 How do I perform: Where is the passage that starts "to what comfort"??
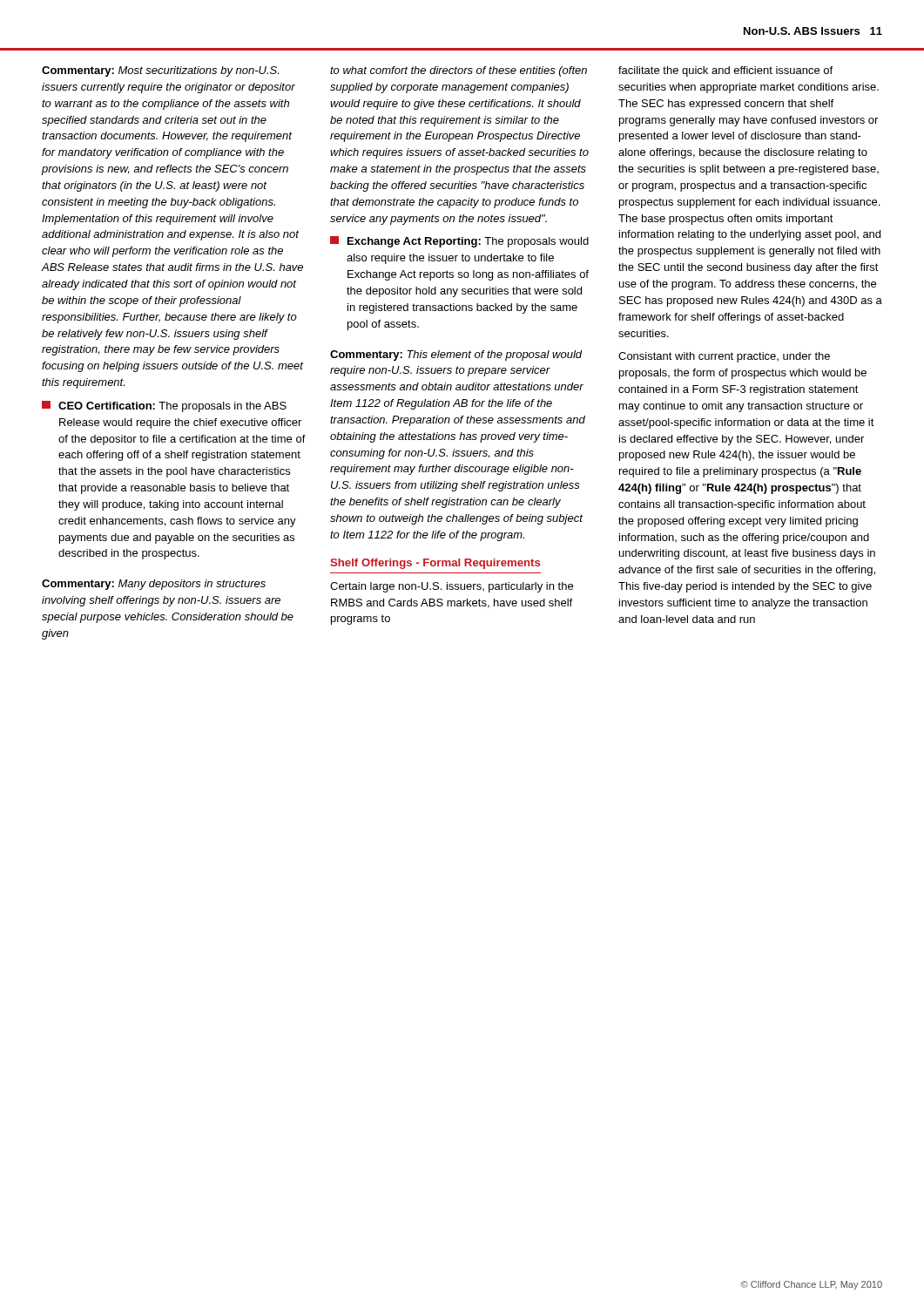(x=462, y=145)
